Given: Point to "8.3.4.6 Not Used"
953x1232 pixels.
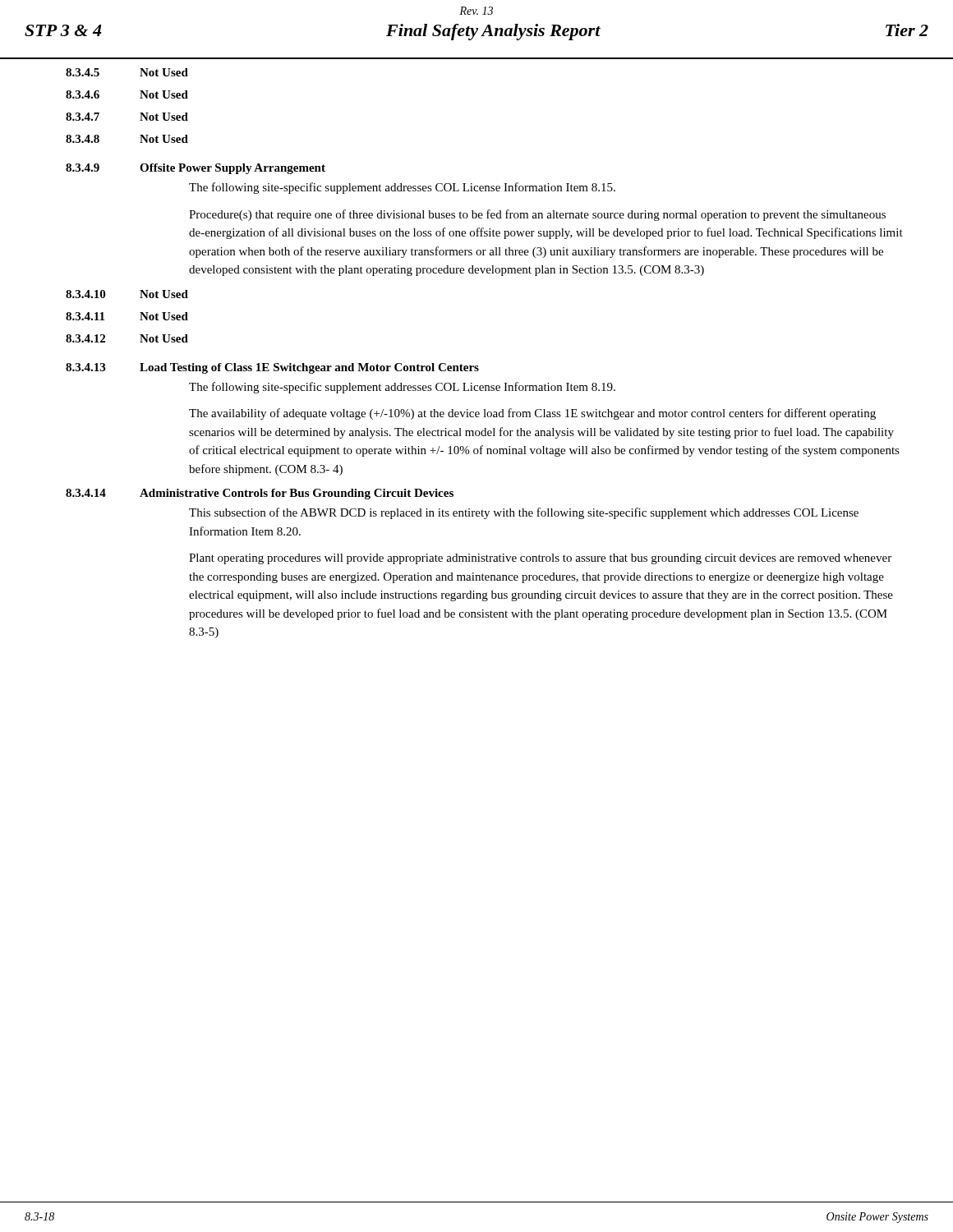Looking at the screenshot, I should [x=78, y=94].
